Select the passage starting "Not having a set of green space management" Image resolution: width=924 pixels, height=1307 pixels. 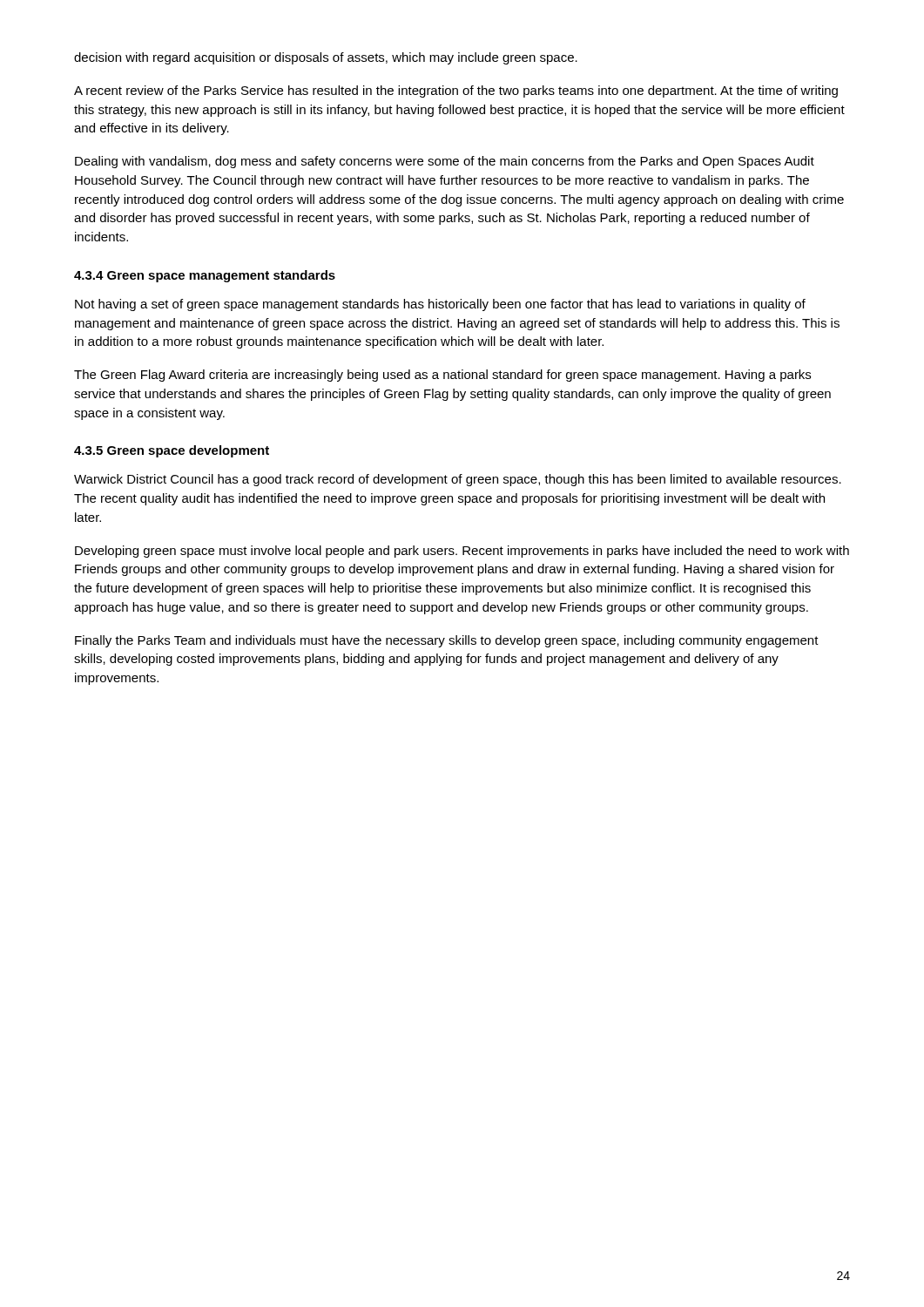point(457,322)
